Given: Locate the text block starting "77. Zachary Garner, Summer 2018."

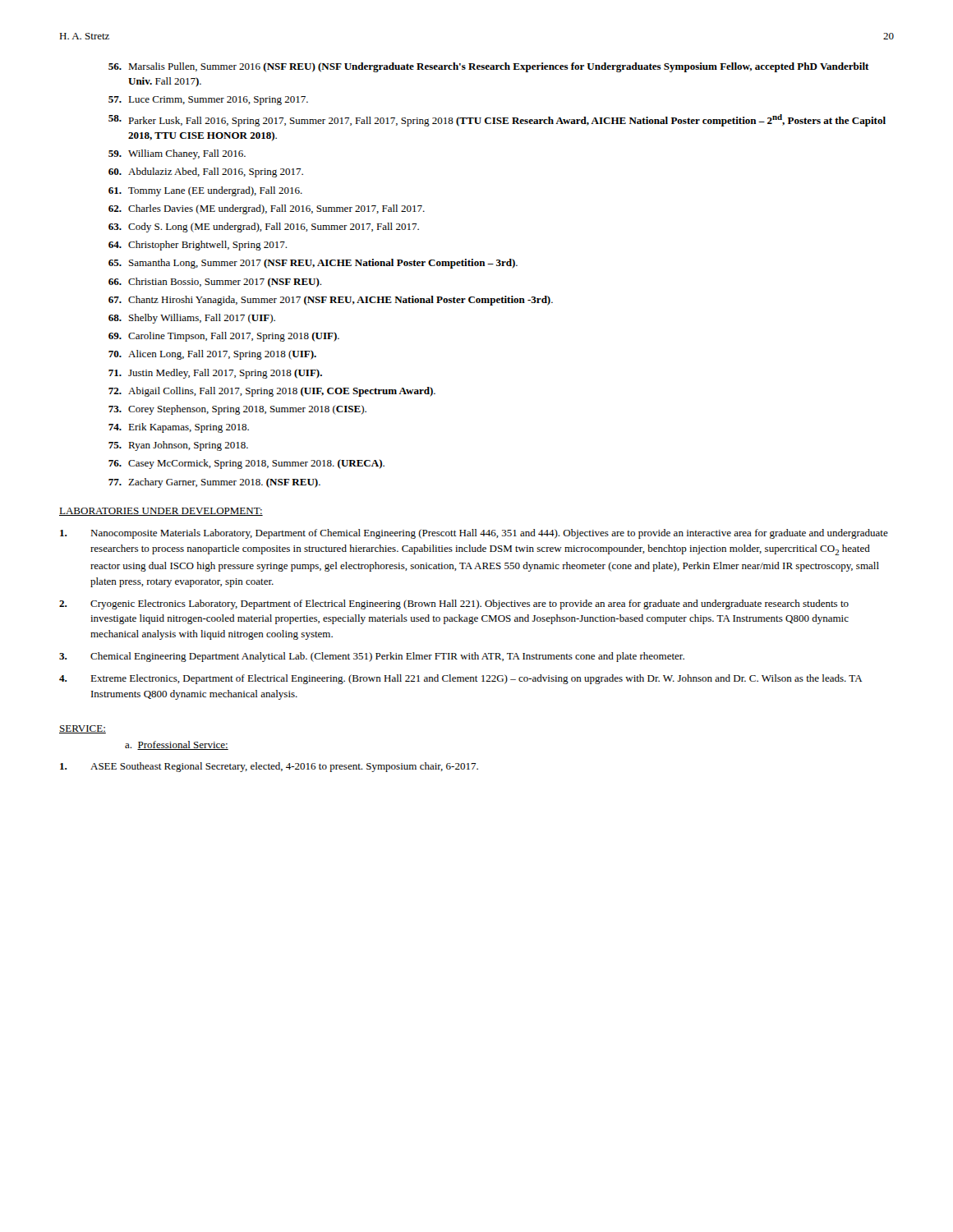Looking at the screenshot, I should [x=214, y=483].
